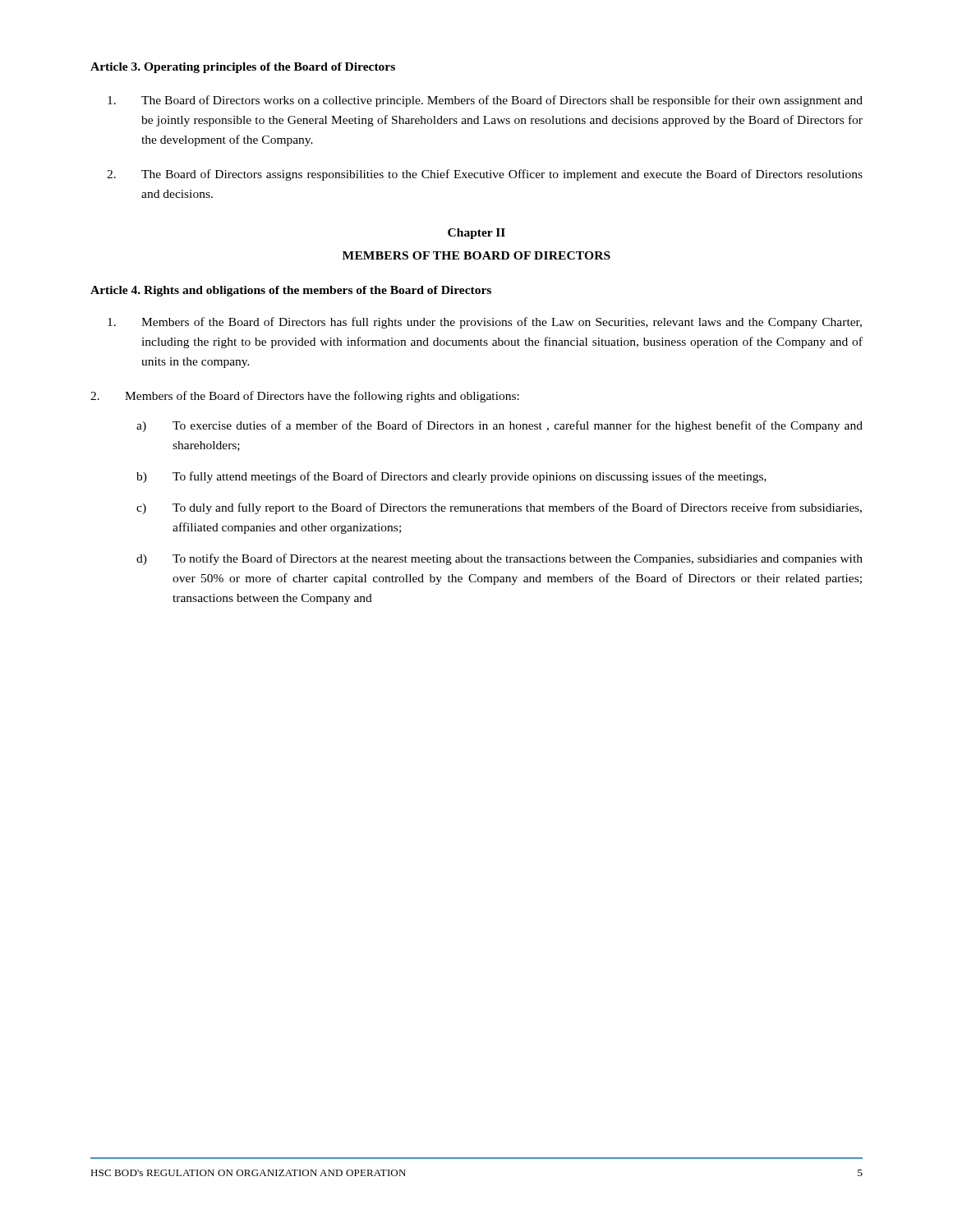Image resolution: width=953 pixels, height=1232 pixels.
Task: Locate the title containing "MEMBERS OF THE"
Action: click(x=476, y=255)
